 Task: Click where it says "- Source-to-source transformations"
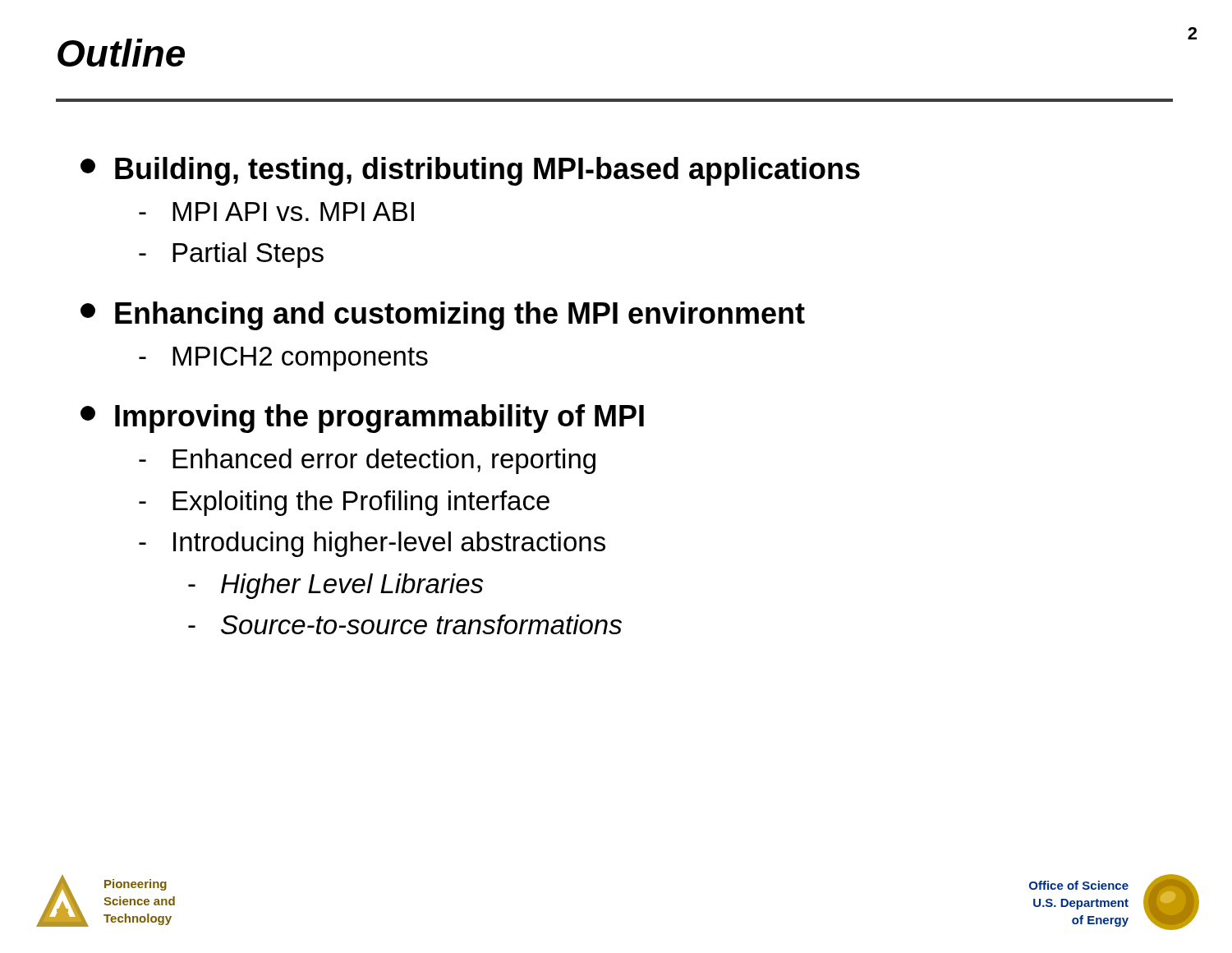coord(405,626)
